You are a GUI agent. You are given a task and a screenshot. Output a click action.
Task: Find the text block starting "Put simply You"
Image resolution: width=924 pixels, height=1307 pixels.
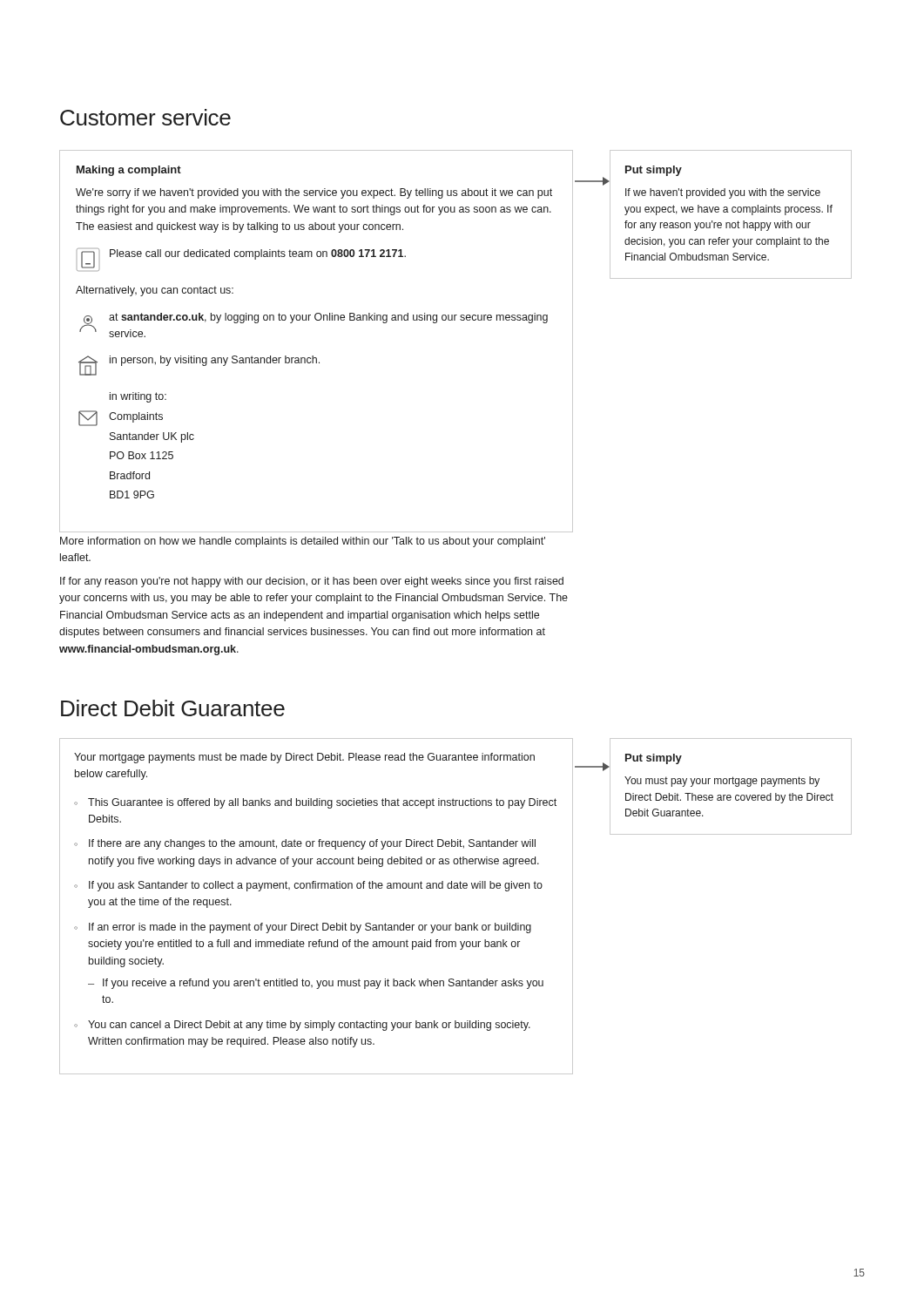point(731,786)
